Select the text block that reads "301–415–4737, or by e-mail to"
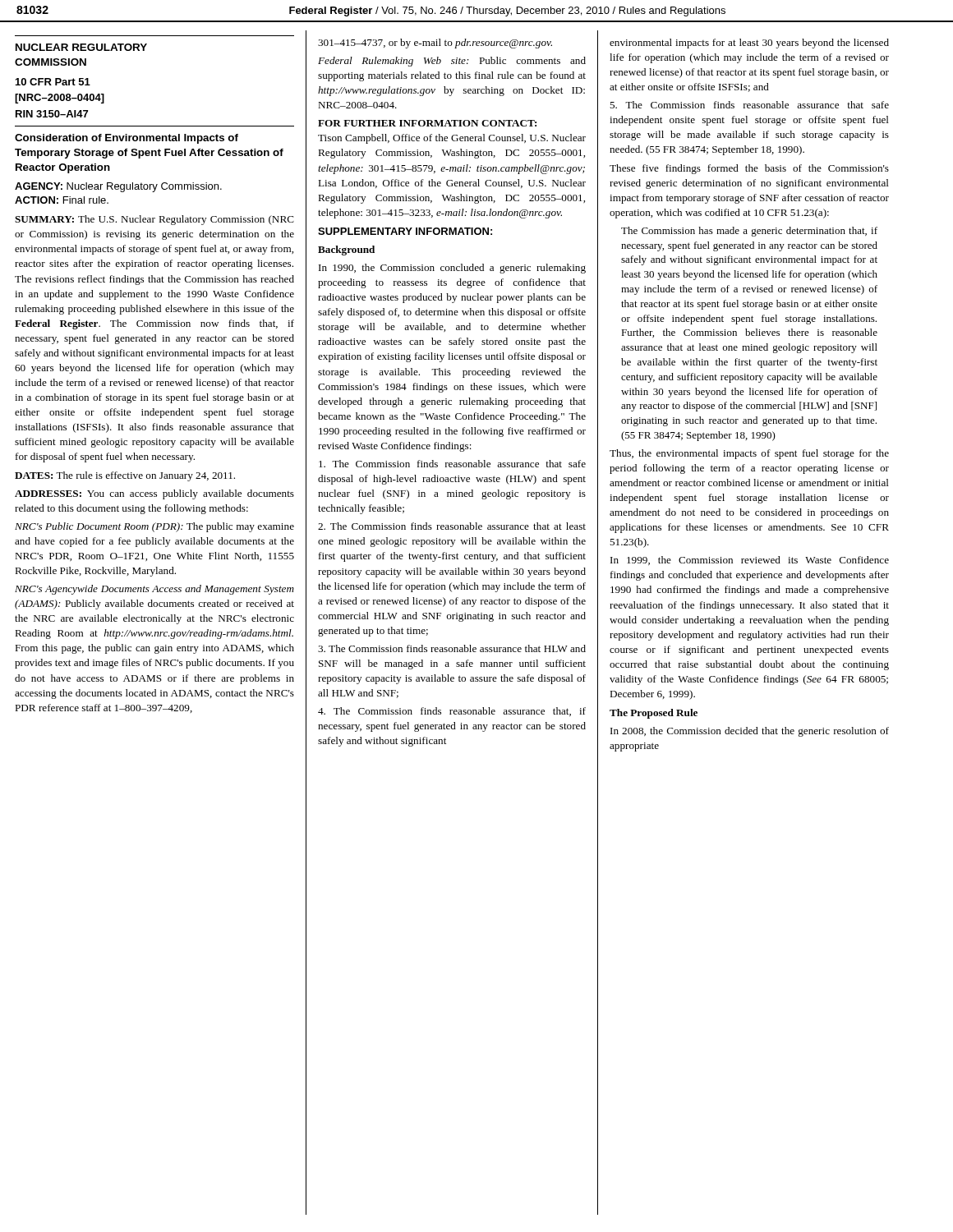953x1232 pixels. [x=436, y=42]
